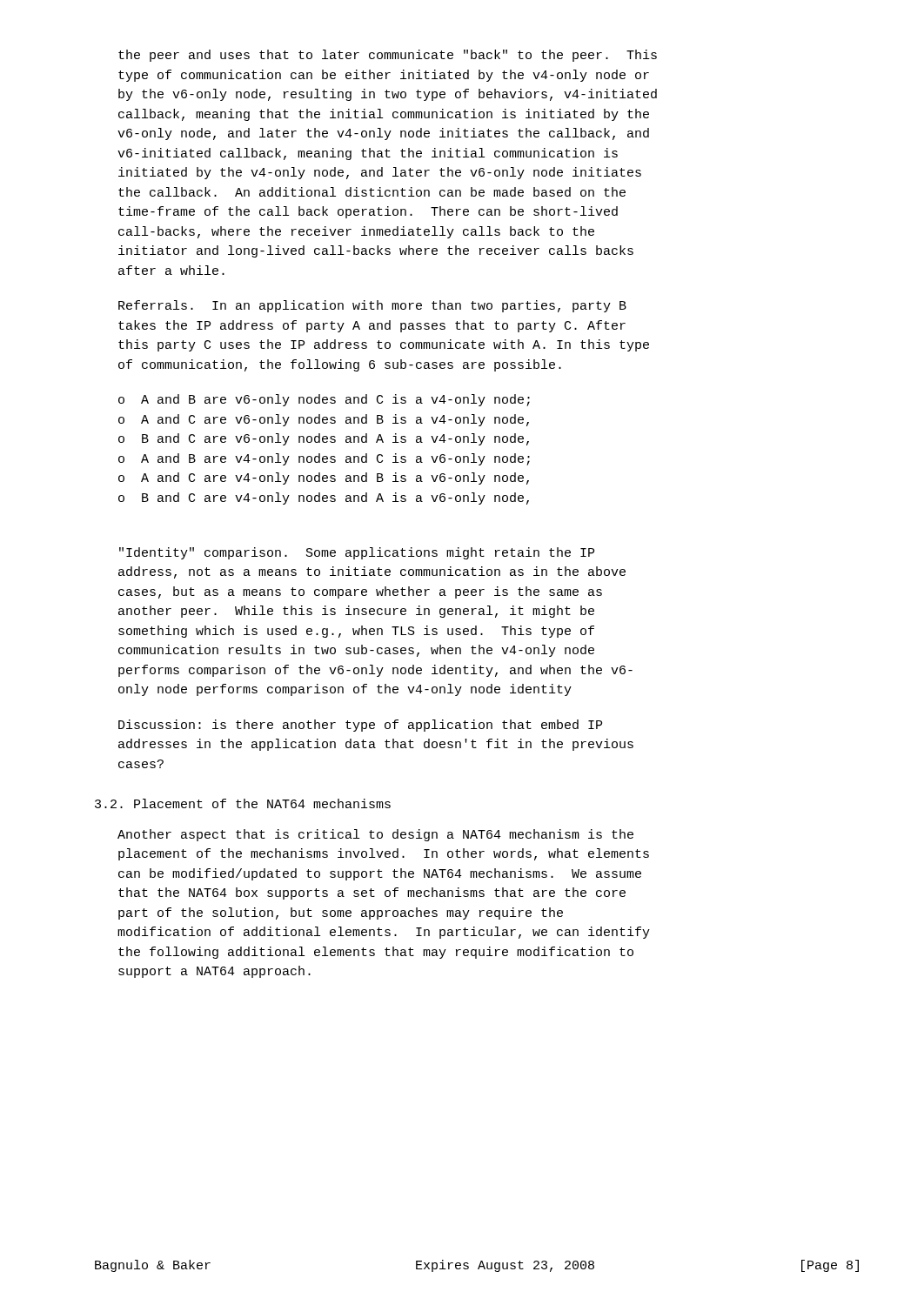This screenshot has width=924, height=1305.
Task: Where is the passage that starts "Discussion: is there another type of application that"?
Action: coord(364,745)
